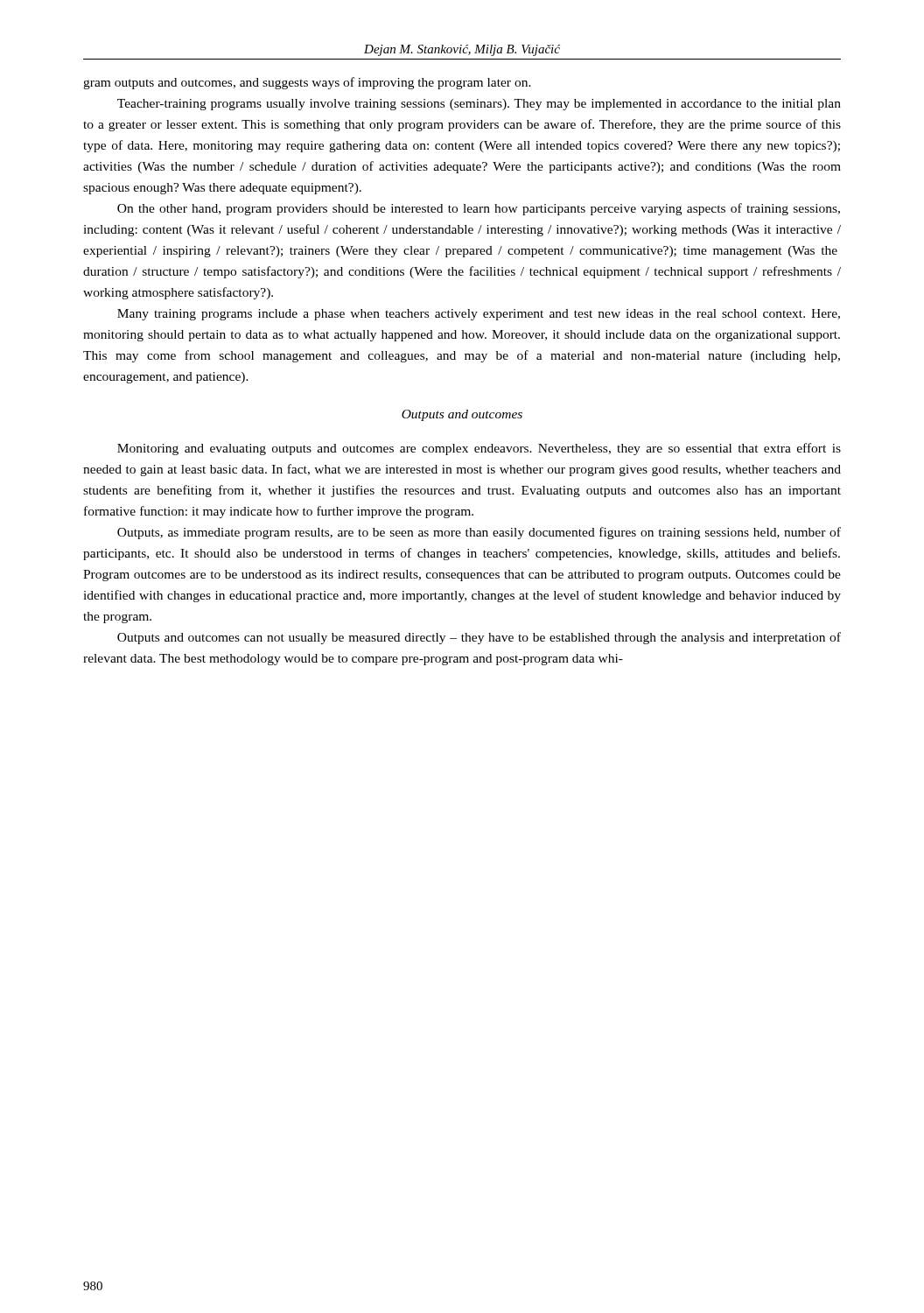
Task: Find the text block that says "Monitoring and evaluating"
Action: click(x=462, y=553)
